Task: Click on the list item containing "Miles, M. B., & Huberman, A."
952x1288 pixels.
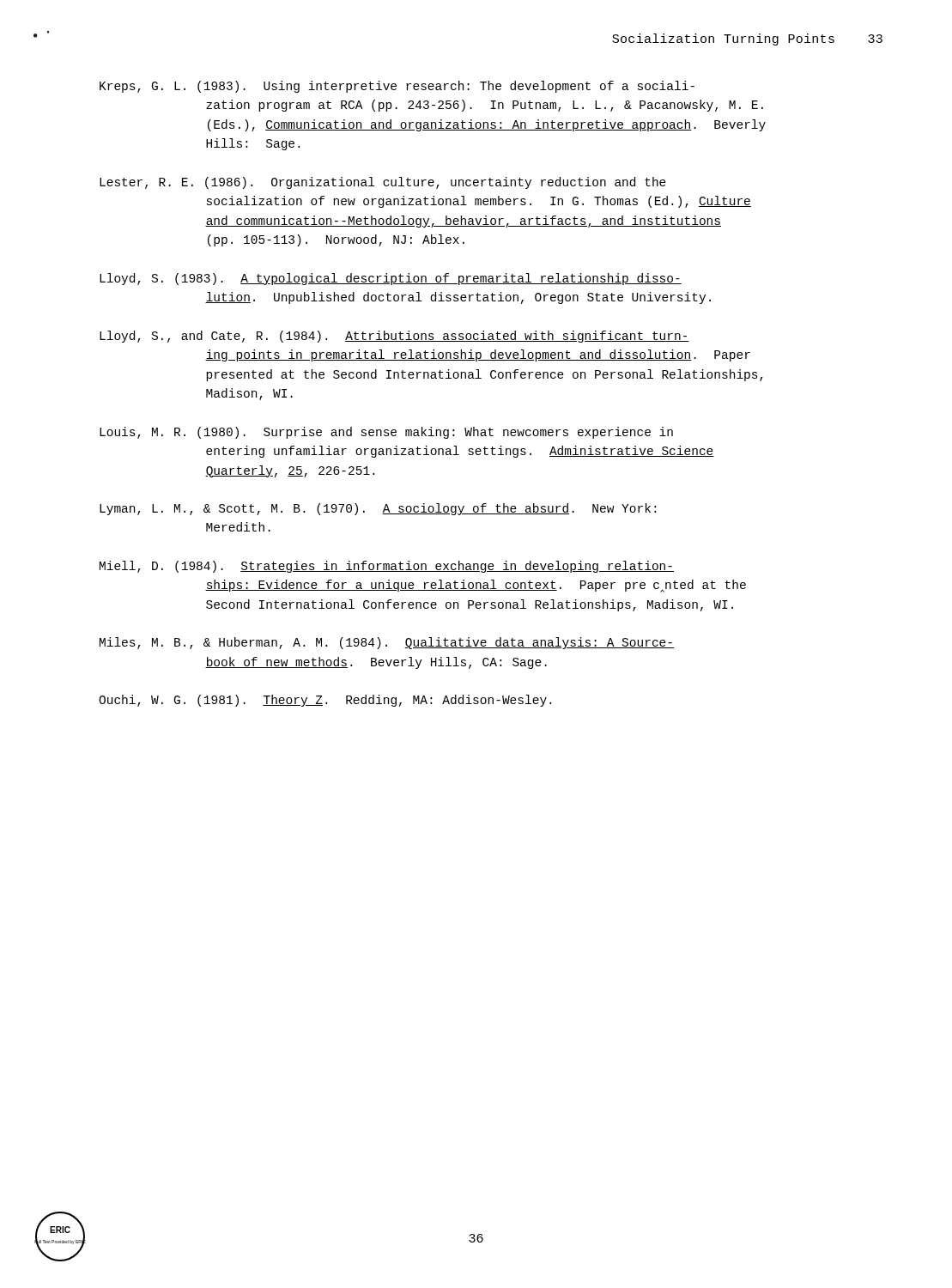Action: [386, 653]
